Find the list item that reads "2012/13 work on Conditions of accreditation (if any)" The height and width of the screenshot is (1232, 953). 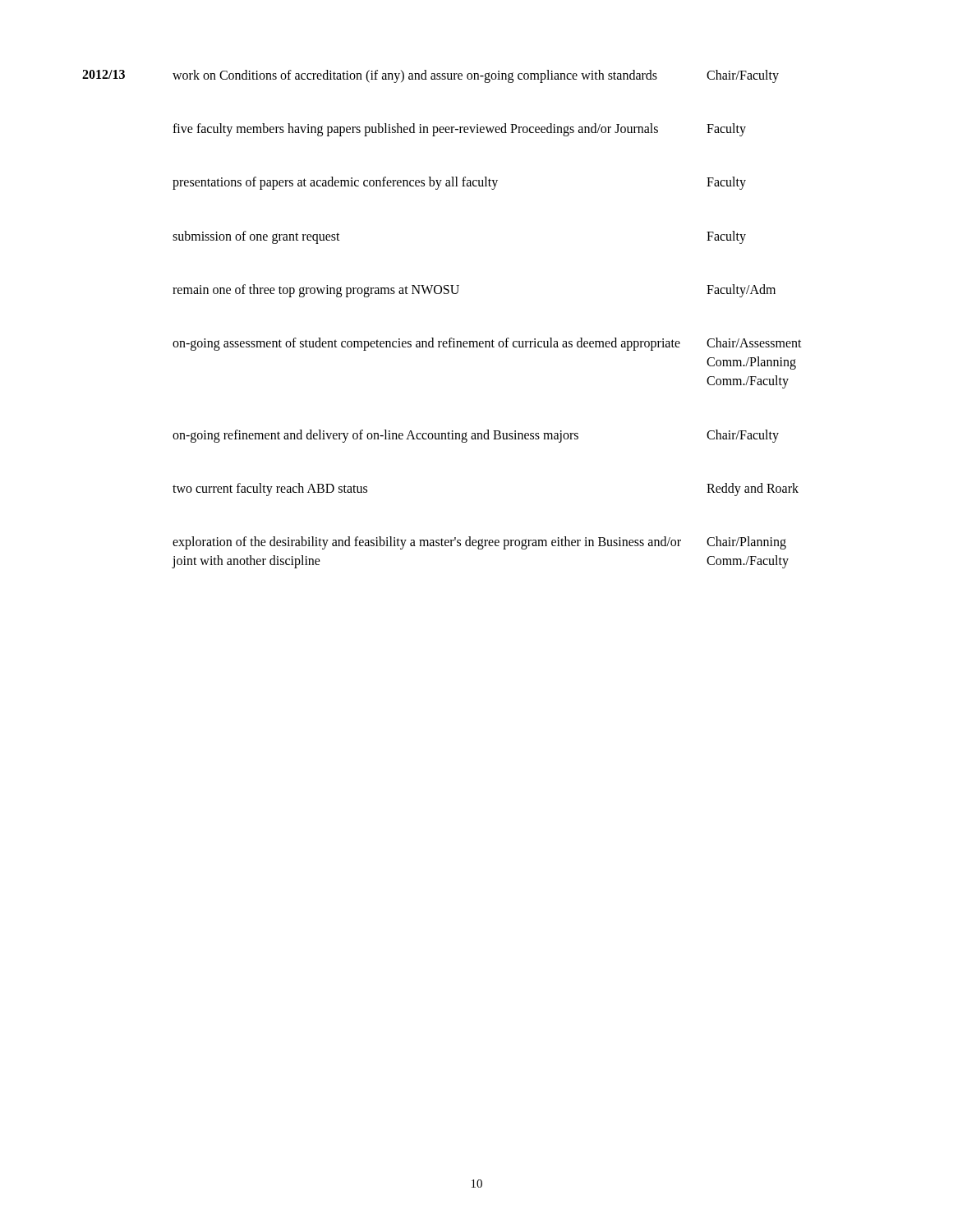pyautogui.click(x=476, y=75)
